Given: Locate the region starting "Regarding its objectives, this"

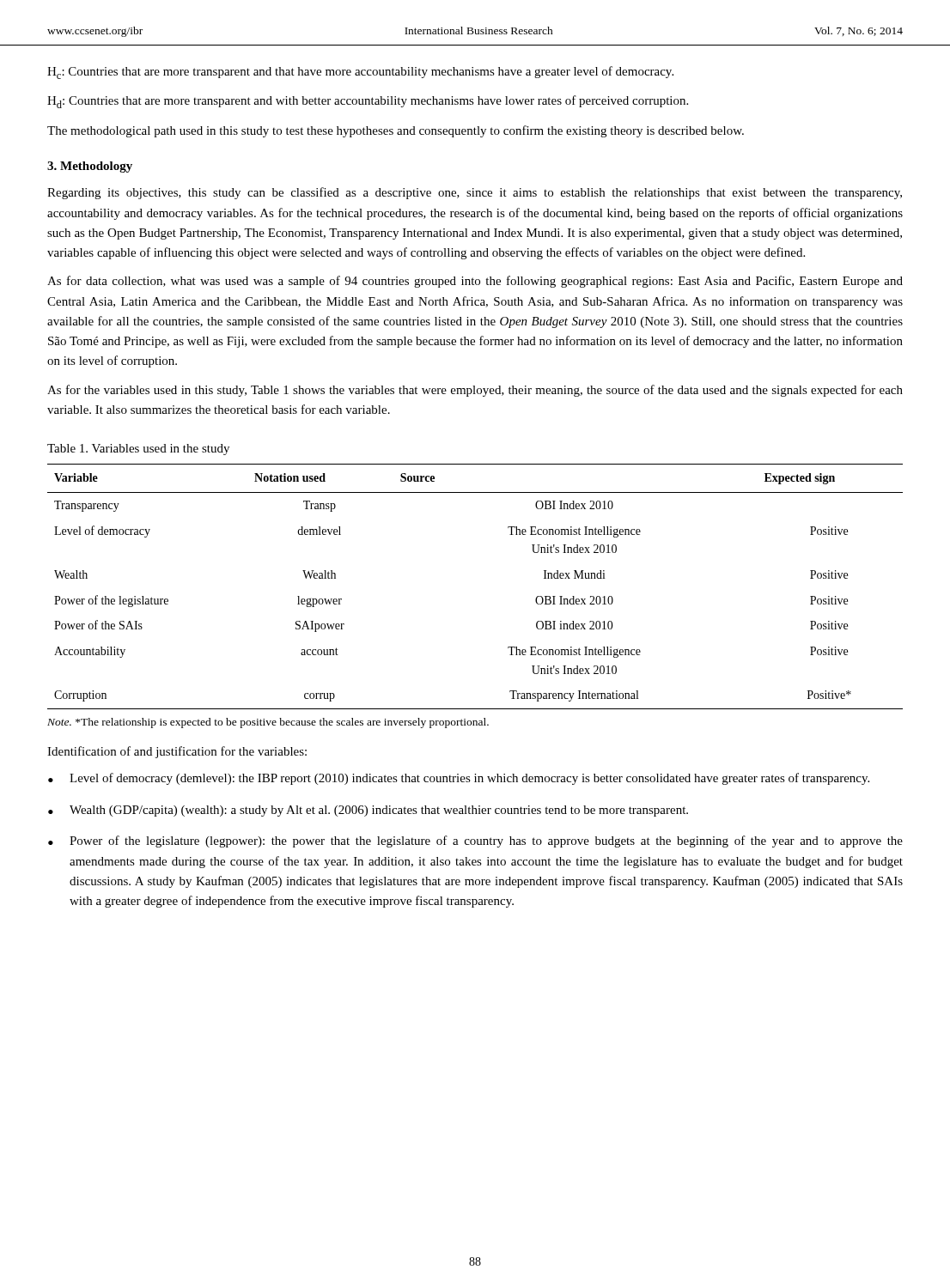Looking at the screenshot, I should 475,223.
